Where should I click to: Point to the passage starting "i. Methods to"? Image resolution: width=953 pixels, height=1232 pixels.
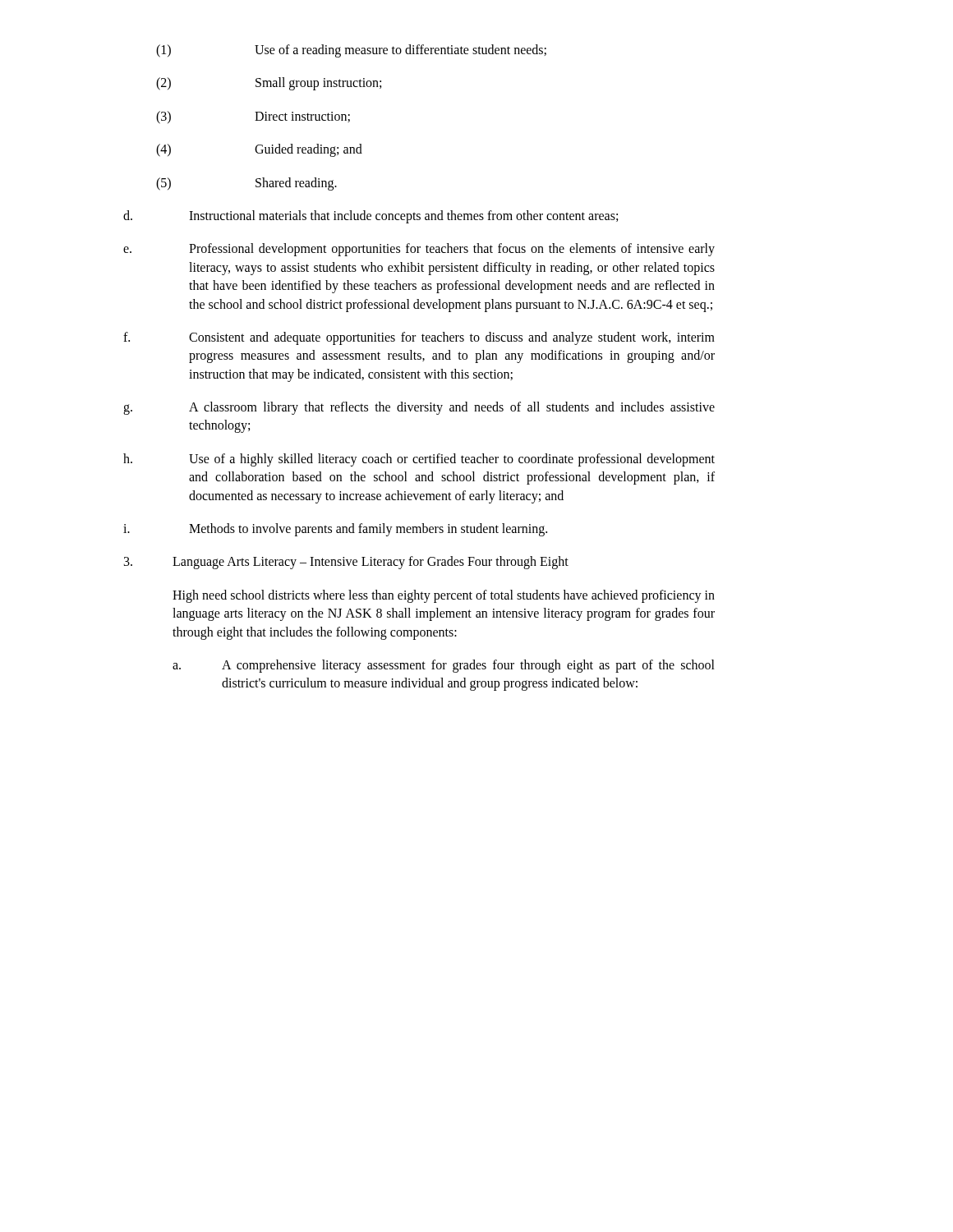coord(419,529)
